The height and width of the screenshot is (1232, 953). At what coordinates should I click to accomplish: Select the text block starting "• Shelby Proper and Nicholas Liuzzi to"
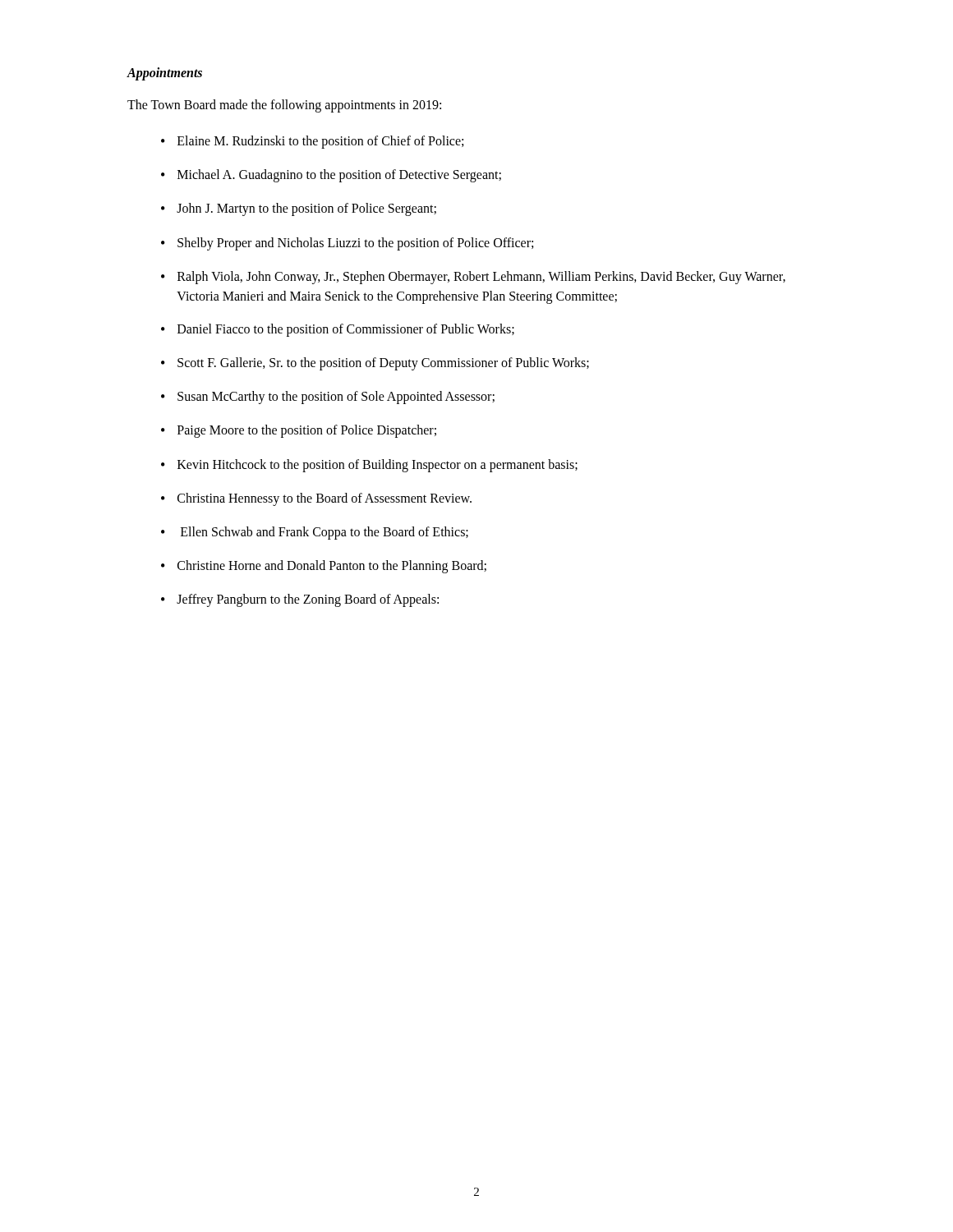click(x=493, y=243)
